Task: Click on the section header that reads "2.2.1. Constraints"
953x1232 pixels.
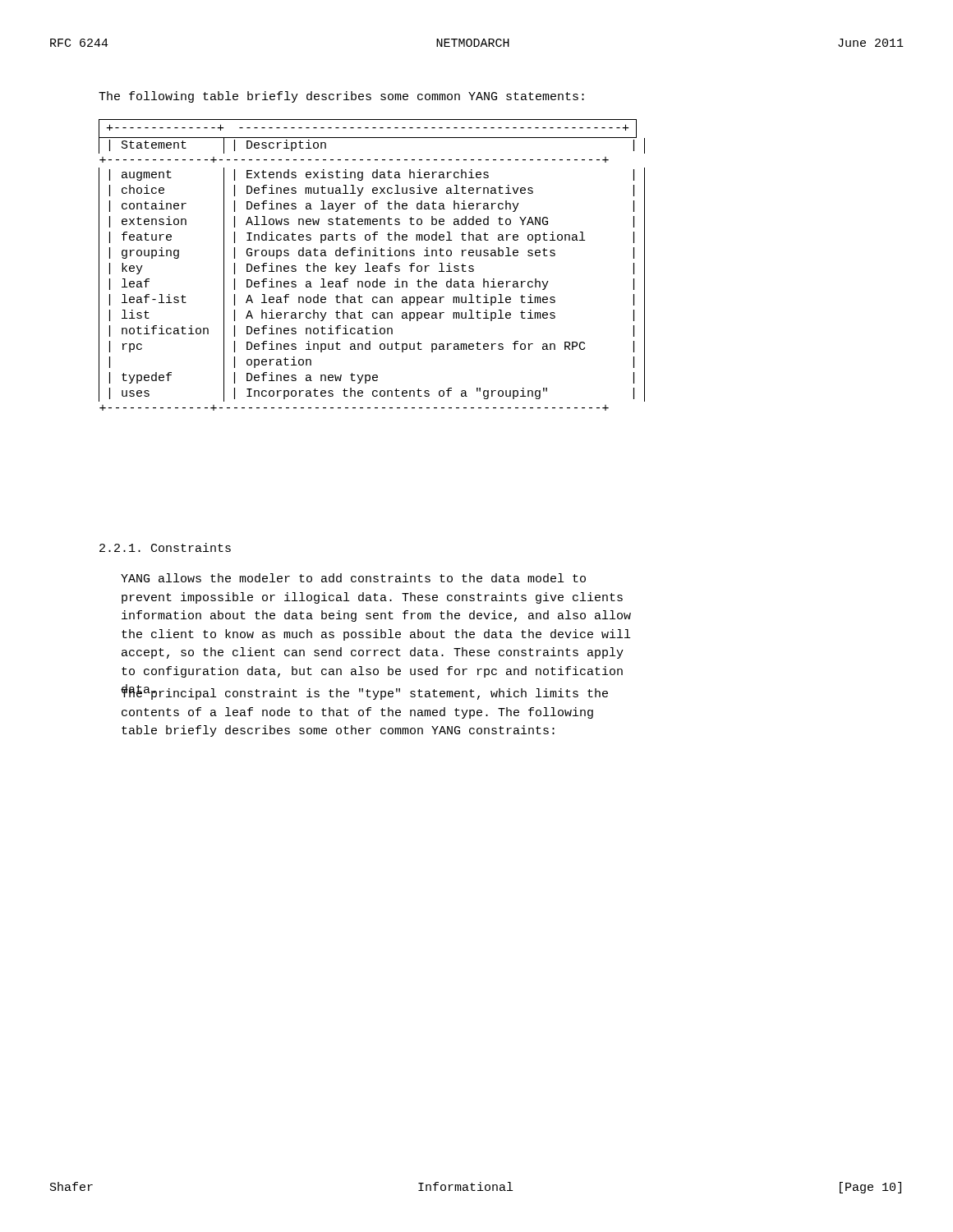Action: [165, 549]
